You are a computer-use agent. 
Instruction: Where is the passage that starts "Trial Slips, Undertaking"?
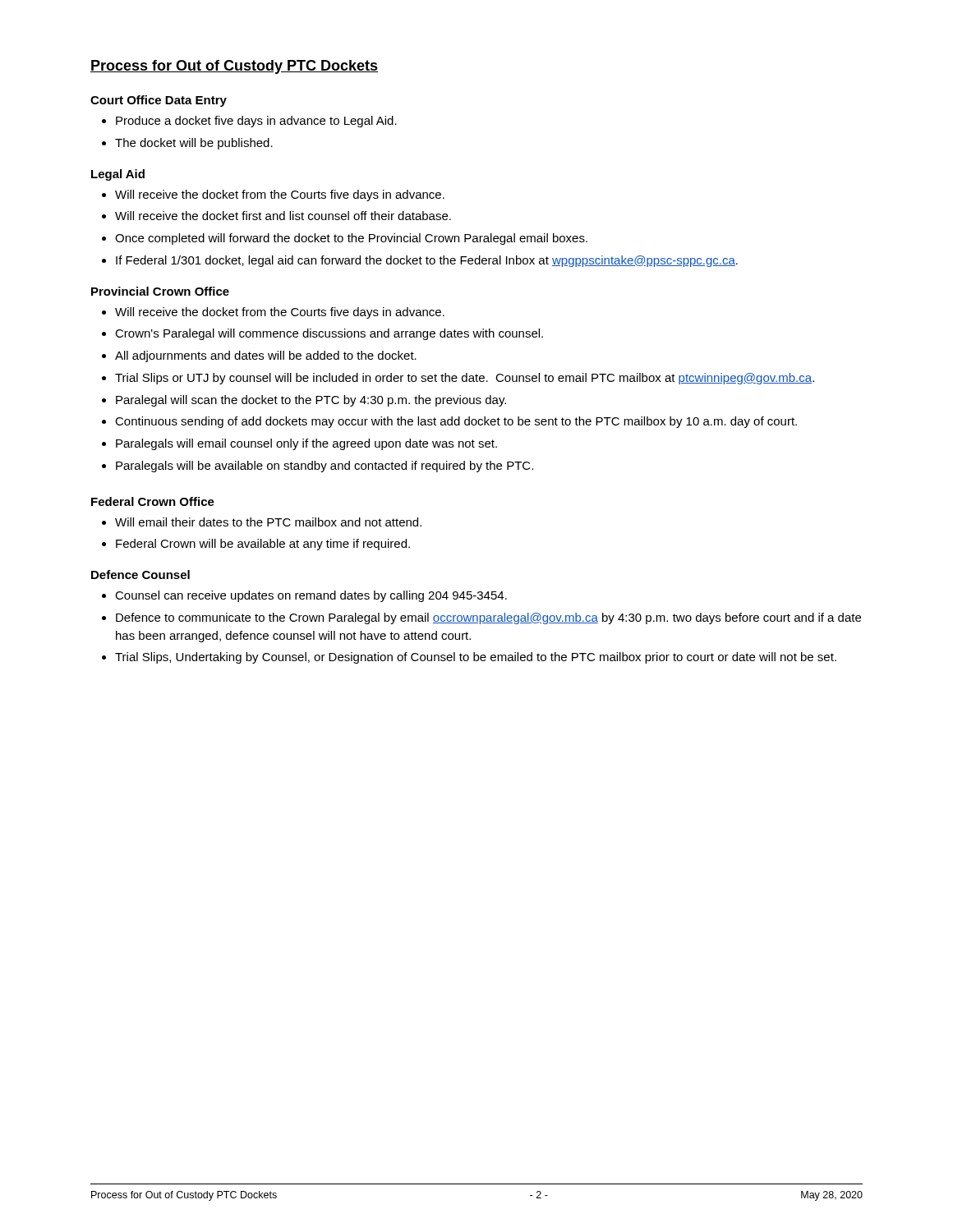[476, 657]
